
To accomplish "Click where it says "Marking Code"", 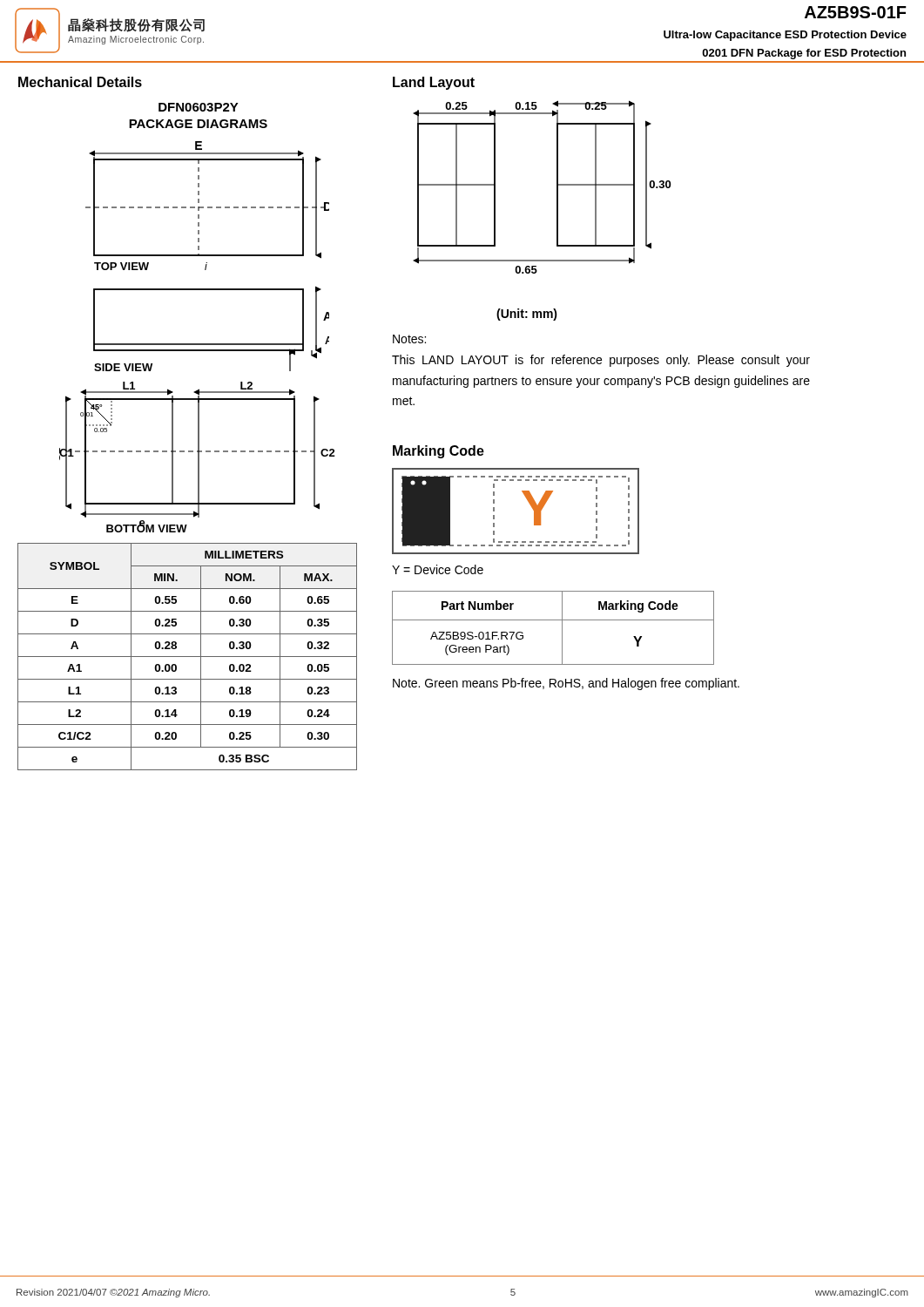I will (438, 451).
